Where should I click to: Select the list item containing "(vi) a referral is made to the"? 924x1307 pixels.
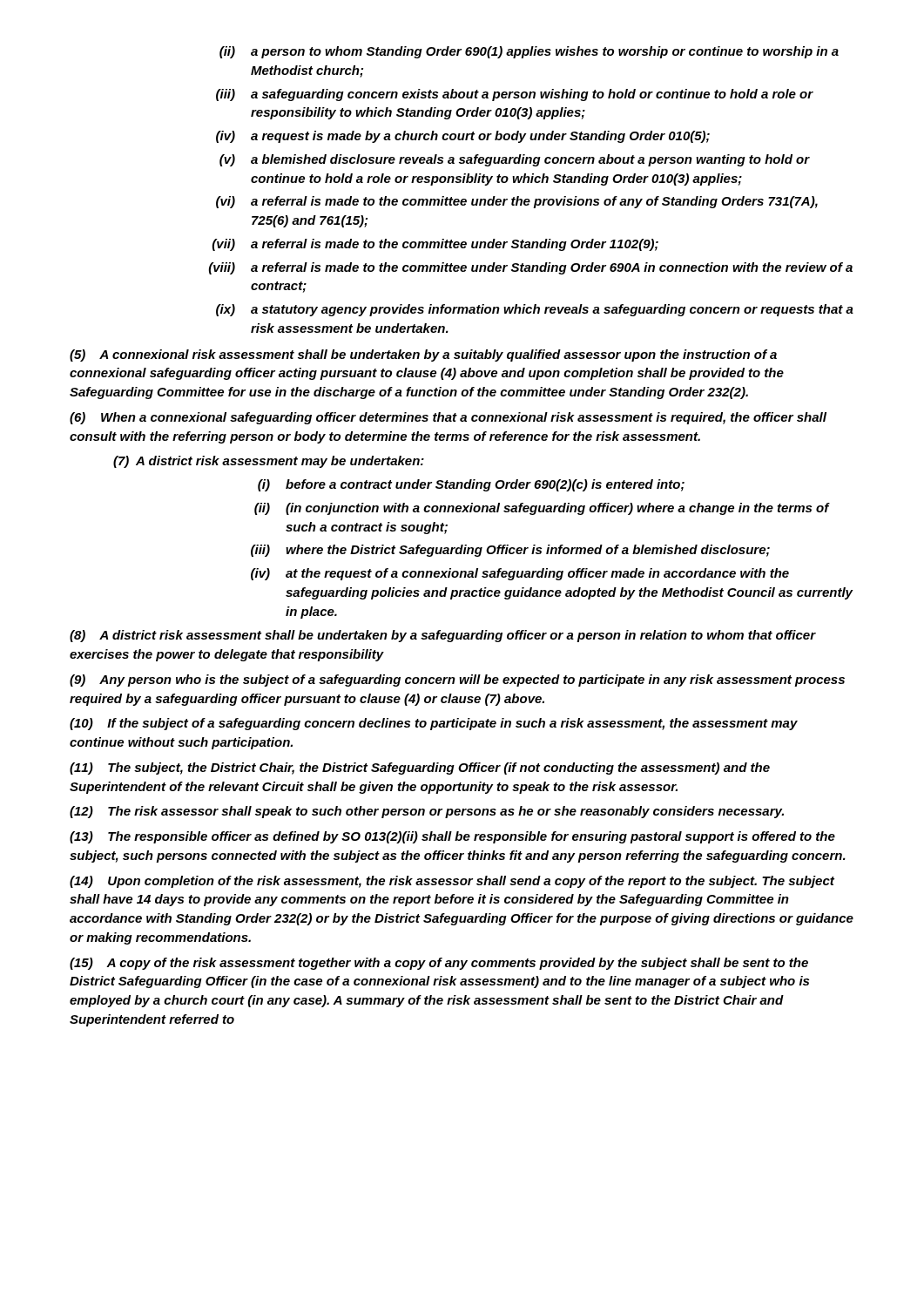[x=506, y=211]
